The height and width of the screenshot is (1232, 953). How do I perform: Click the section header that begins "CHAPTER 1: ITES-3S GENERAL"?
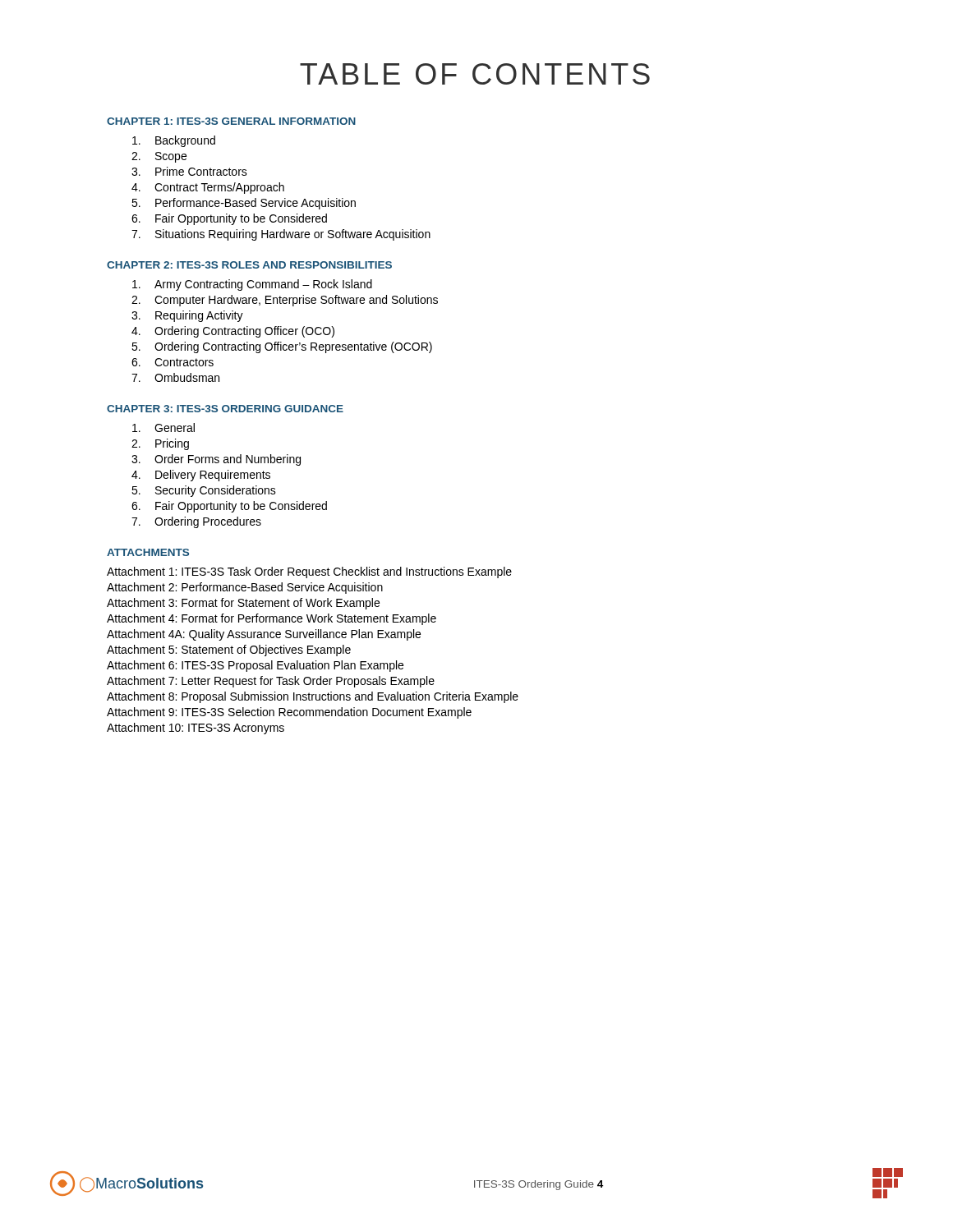click(x=231, y=121)
